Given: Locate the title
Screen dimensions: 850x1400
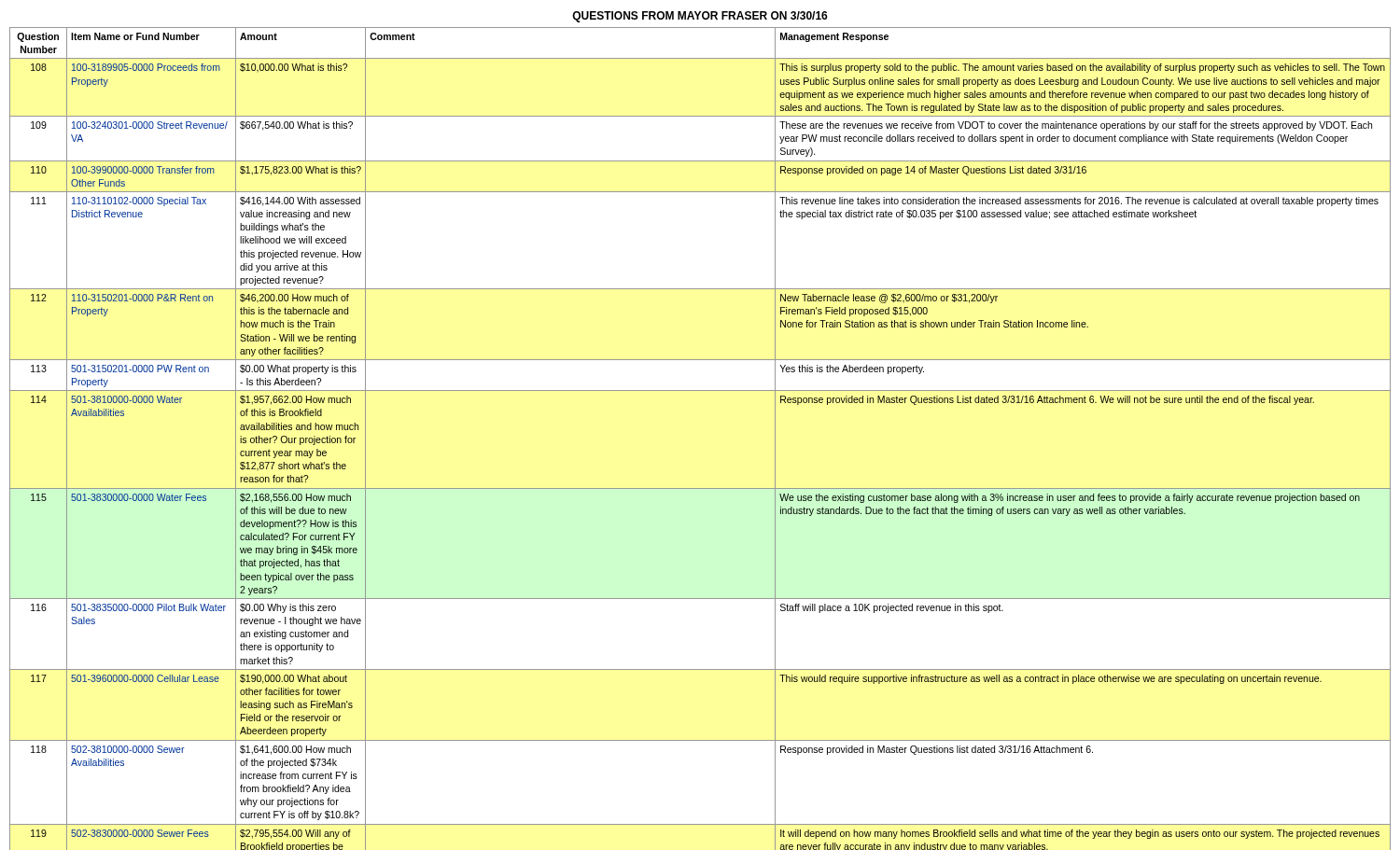Looking at the screenshot, I should click(700, 16).
